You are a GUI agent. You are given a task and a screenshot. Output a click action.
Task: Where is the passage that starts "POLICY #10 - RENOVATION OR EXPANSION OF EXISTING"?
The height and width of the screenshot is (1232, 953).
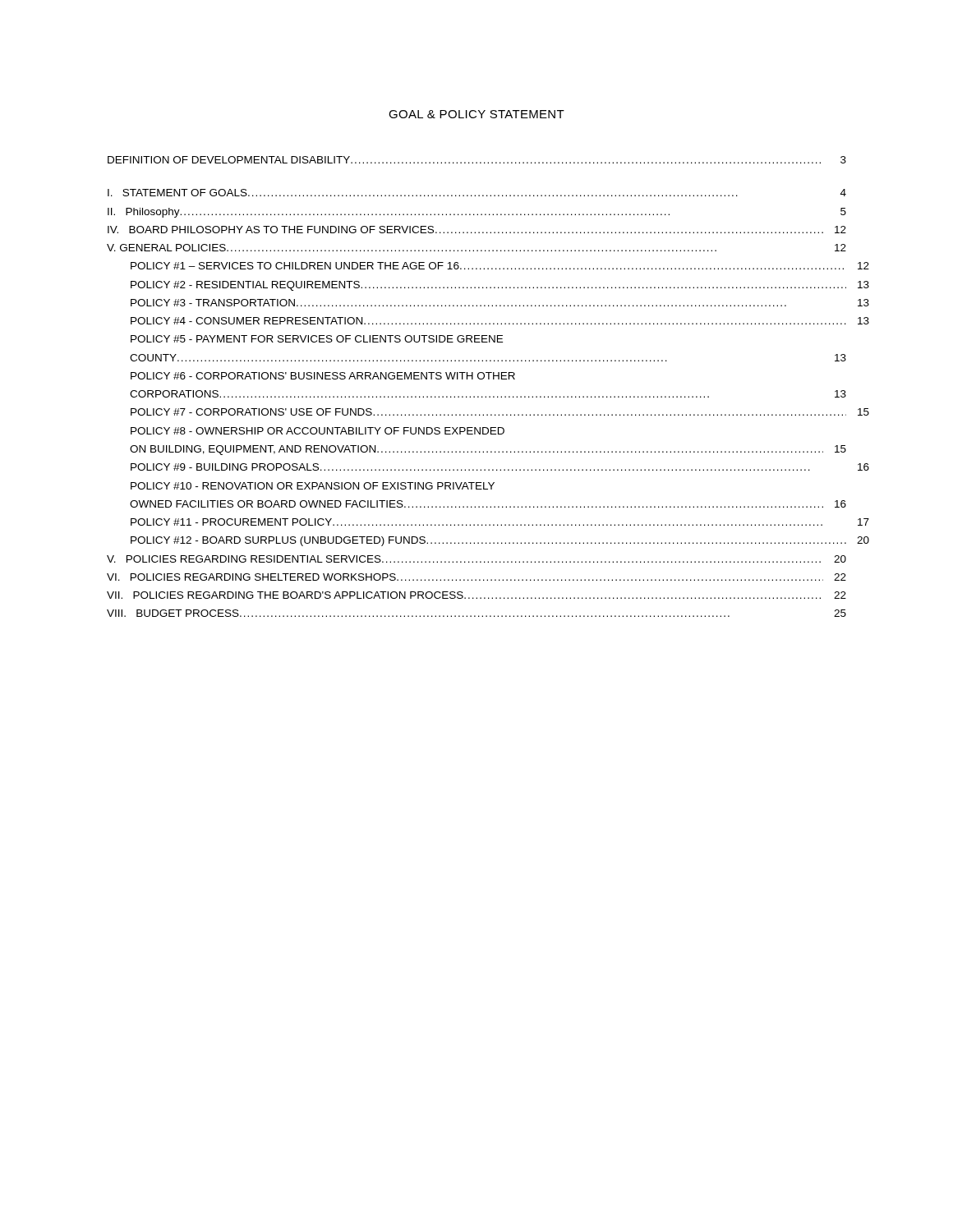488,495
